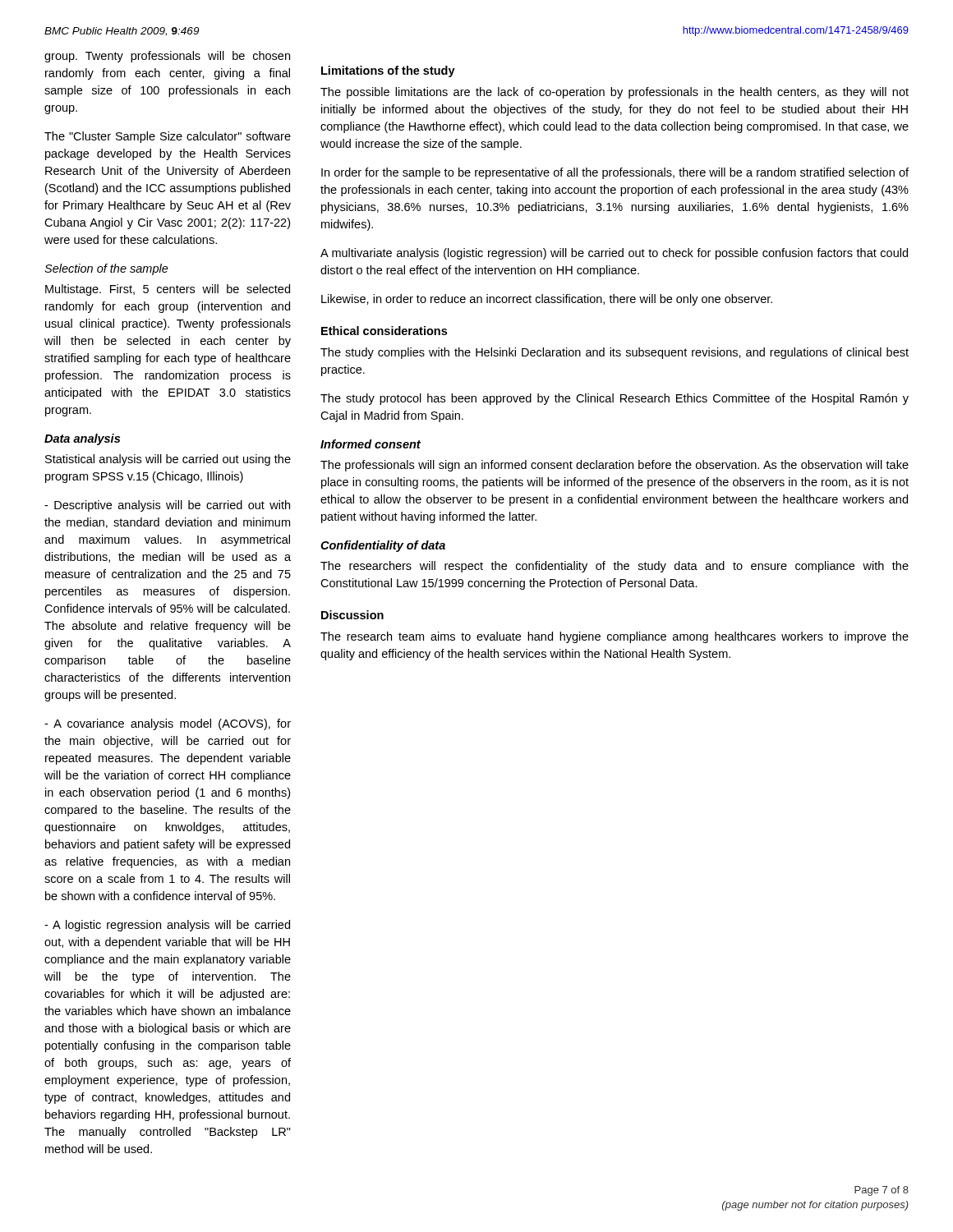Locate the block of text that opens with "The professionals will sign"
953x1232 pixels.
(x=614, y=491)
